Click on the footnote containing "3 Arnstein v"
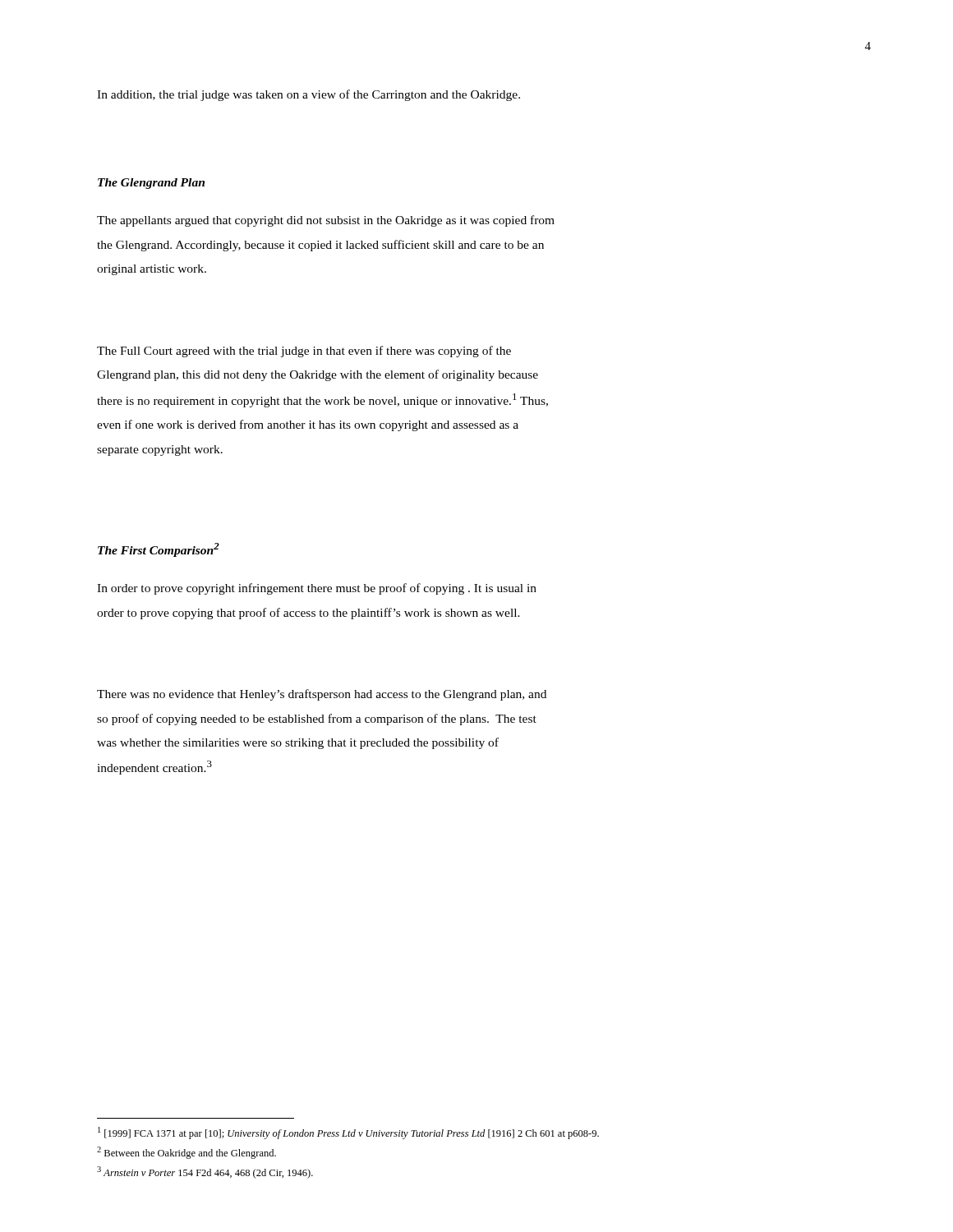The height and width of the screenshot is (1232, 953). (205, 1172)
